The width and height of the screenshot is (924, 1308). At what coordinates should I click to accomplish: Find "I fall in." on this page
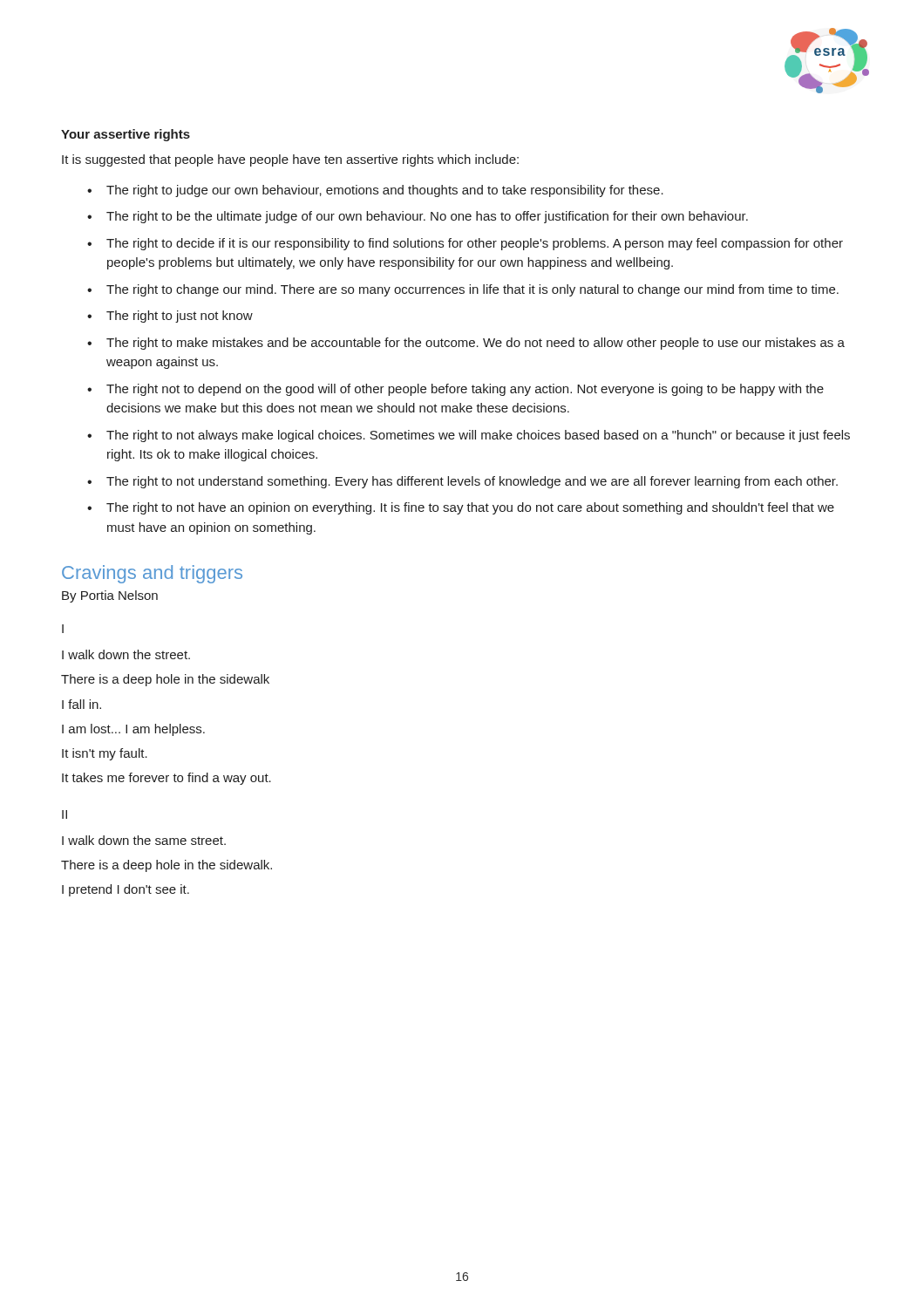click(x=82, y=704)
